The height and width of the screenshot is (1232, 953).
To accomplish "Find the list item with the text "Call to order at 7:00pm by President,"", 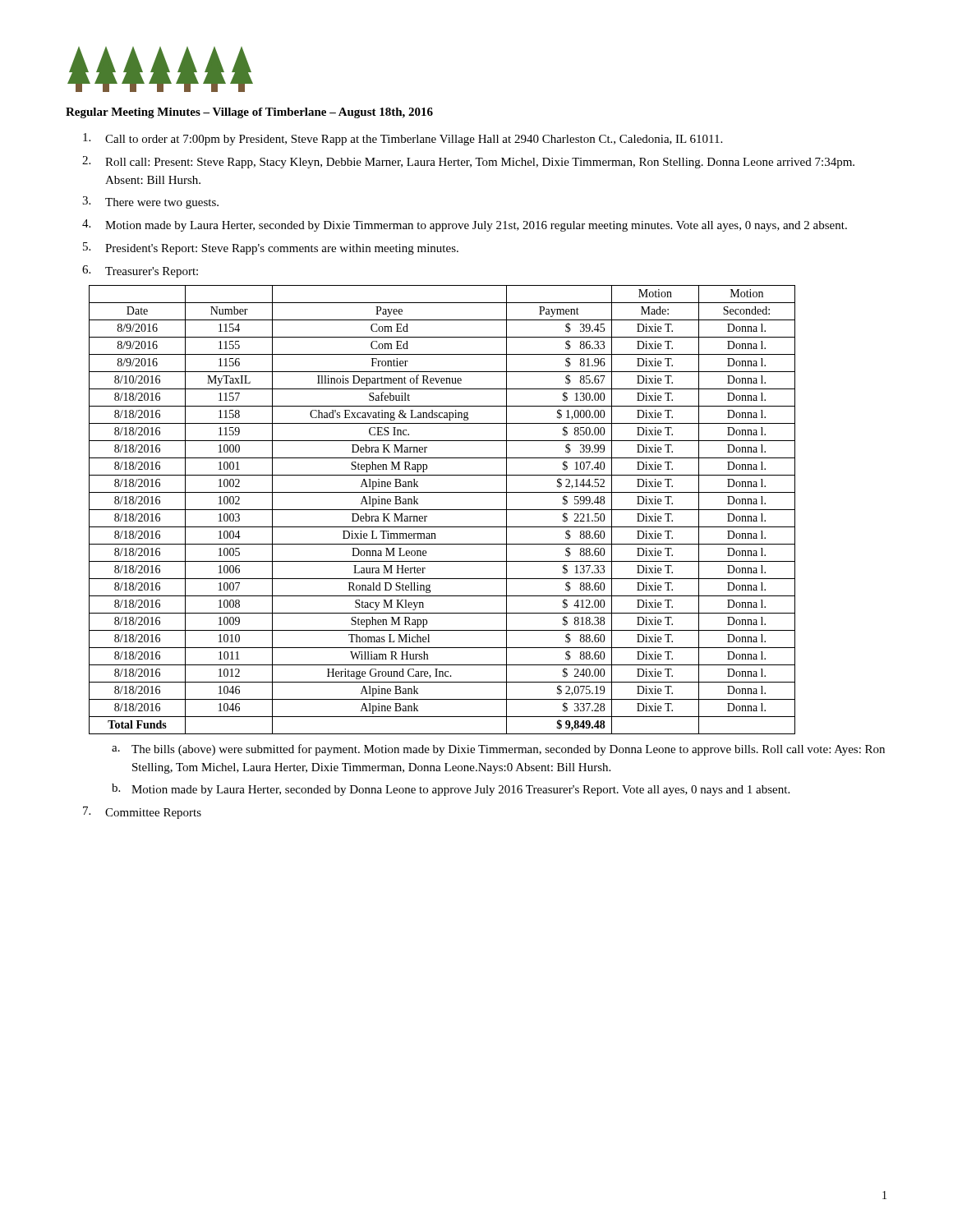I will (485, 140).
